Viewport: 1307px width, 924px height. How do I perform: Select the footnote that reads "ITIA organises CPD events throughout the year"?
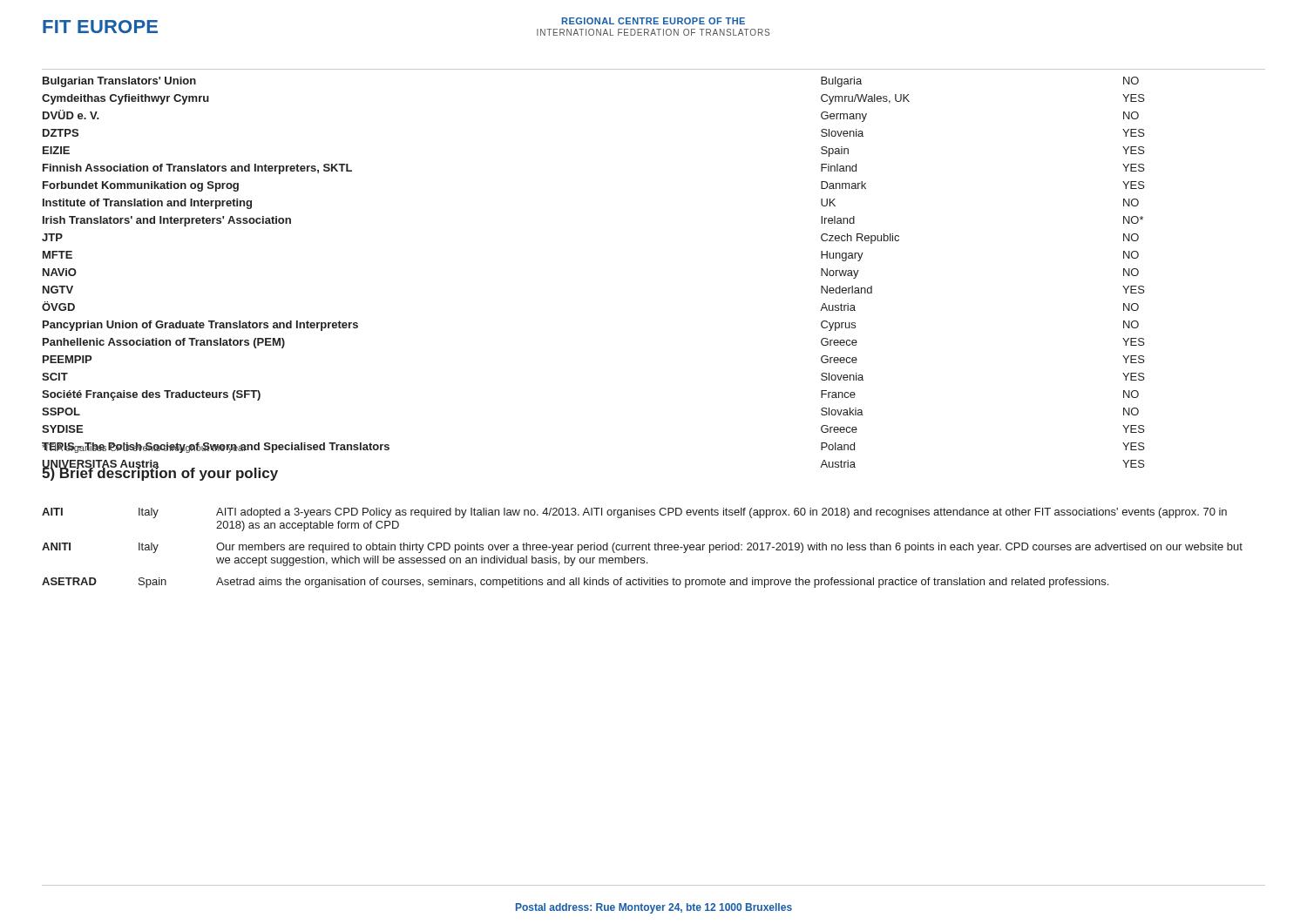[144, 448]
